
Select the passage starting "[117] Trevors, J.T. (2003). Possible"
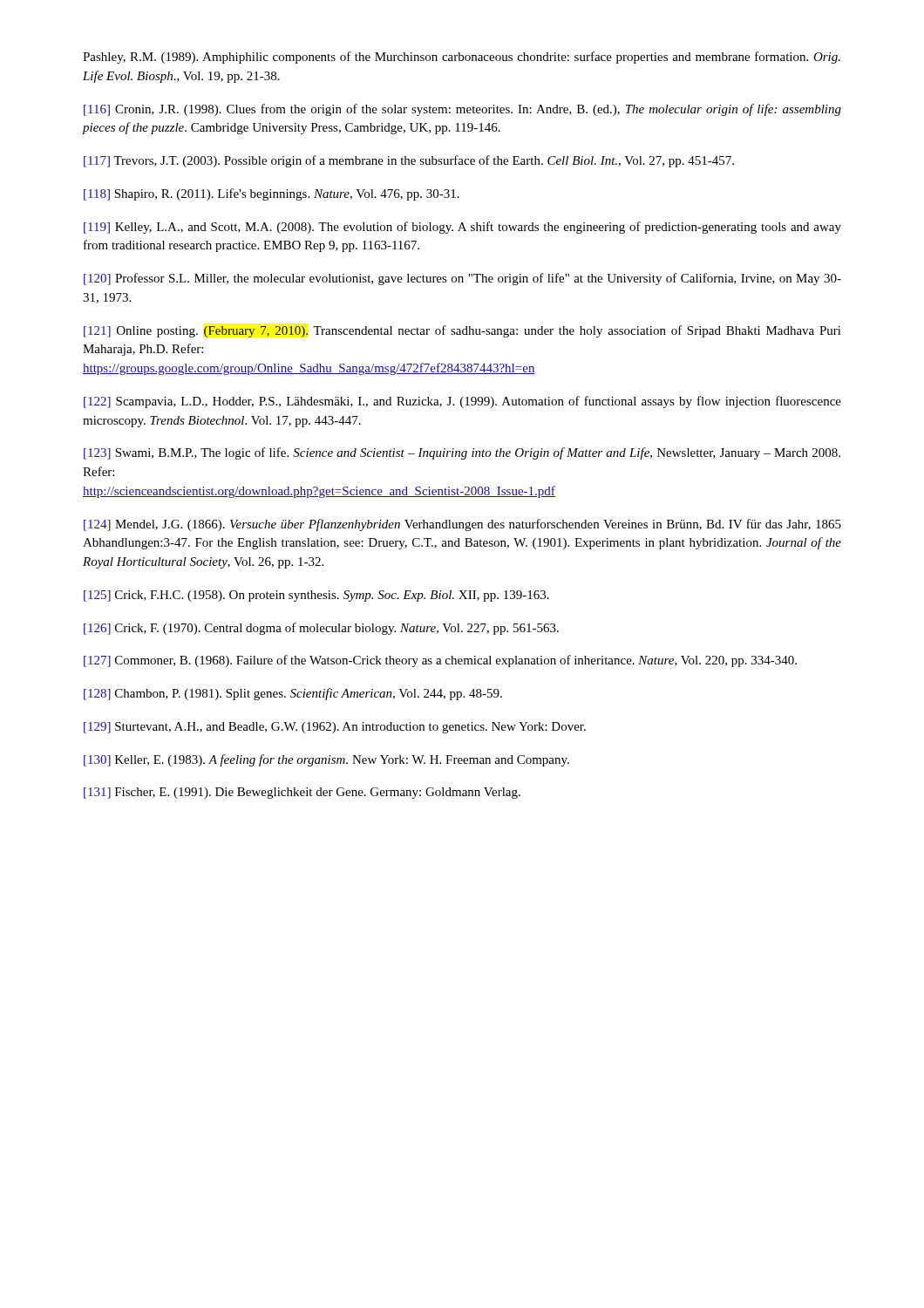click(409, 160)
